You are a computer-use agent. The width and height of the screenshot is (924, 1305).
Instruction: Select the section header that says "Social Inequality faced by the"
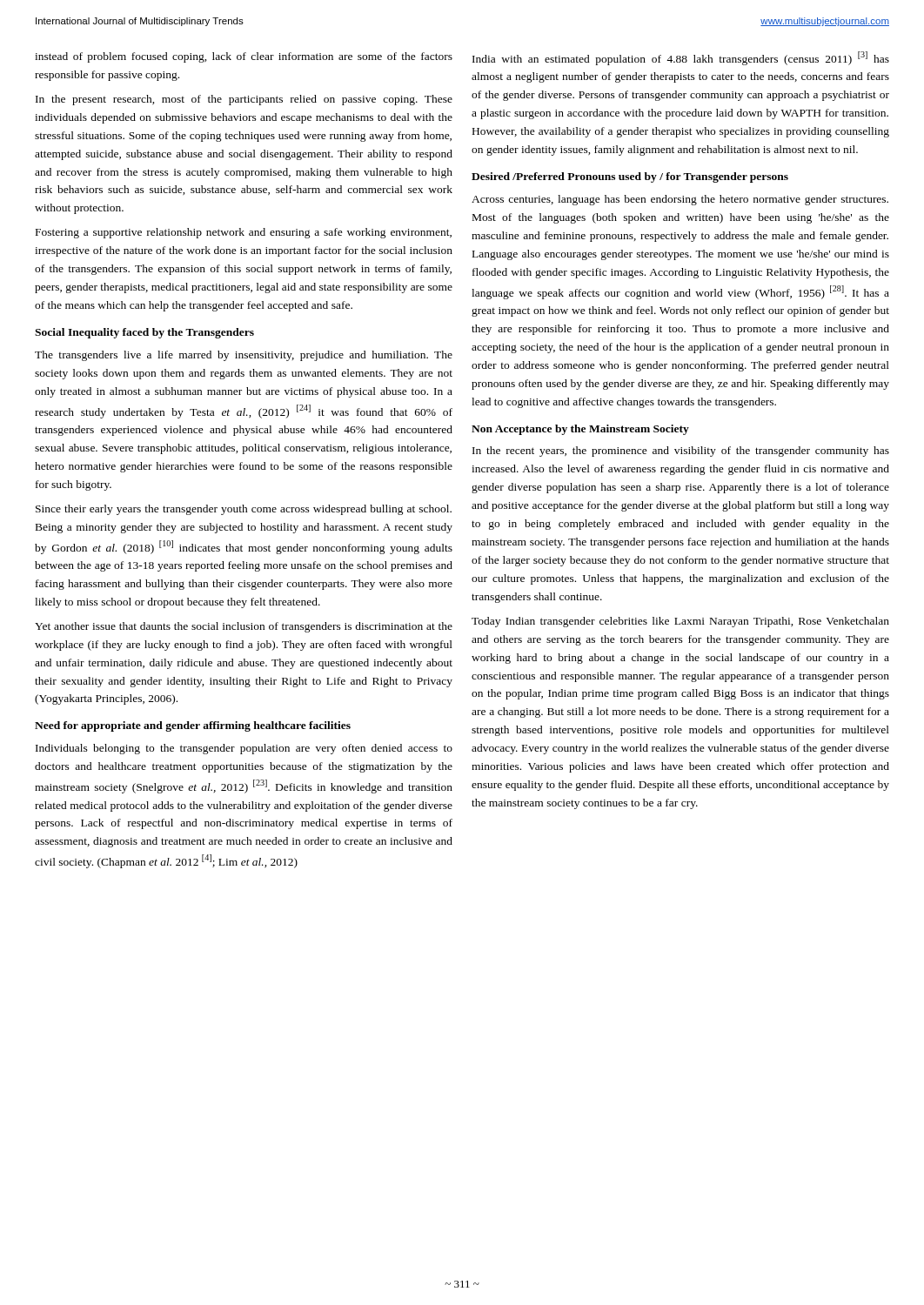pos(144,332)
